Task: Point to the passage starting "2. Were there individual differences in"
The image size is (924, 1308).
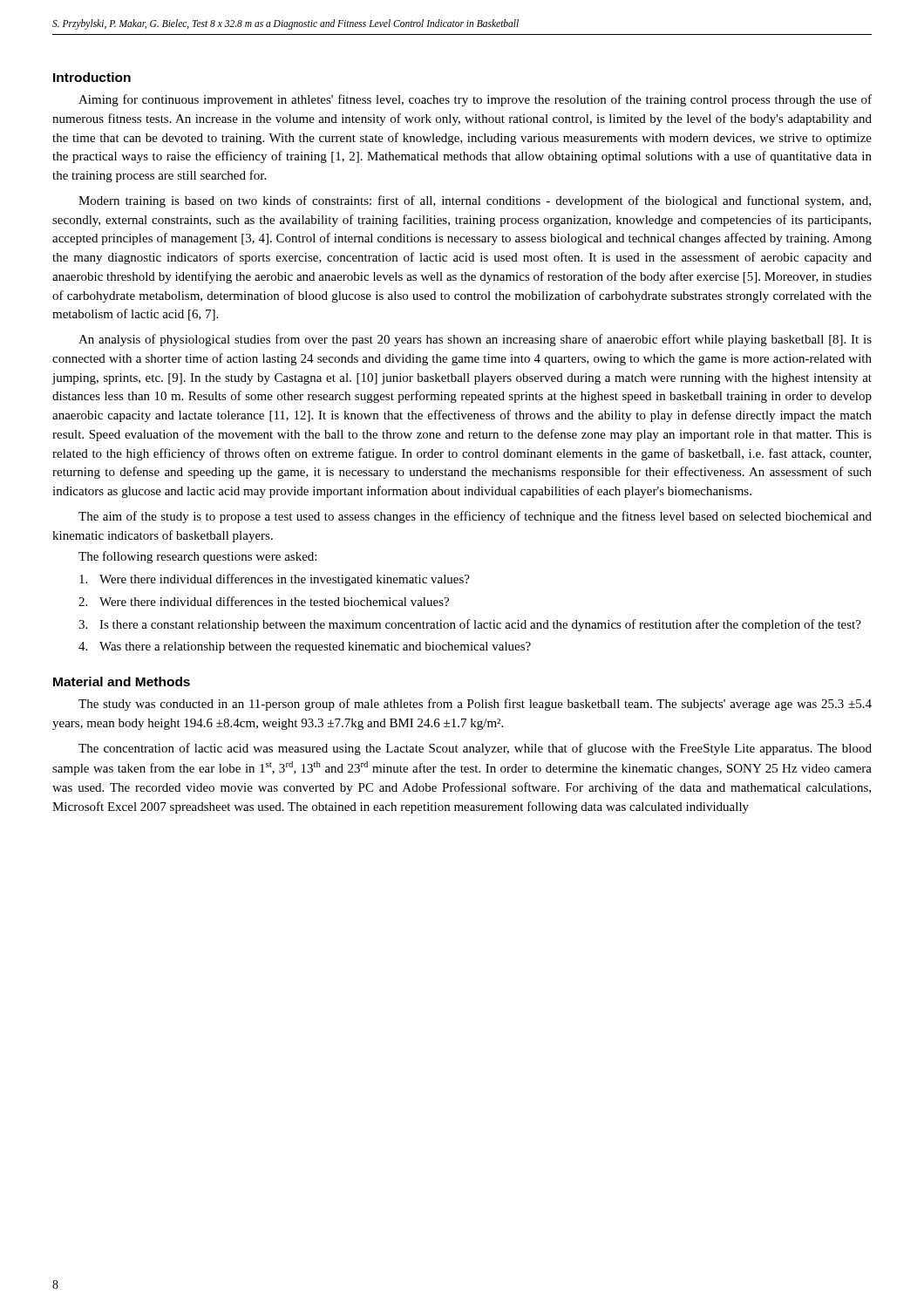Action: pos(264,601)
